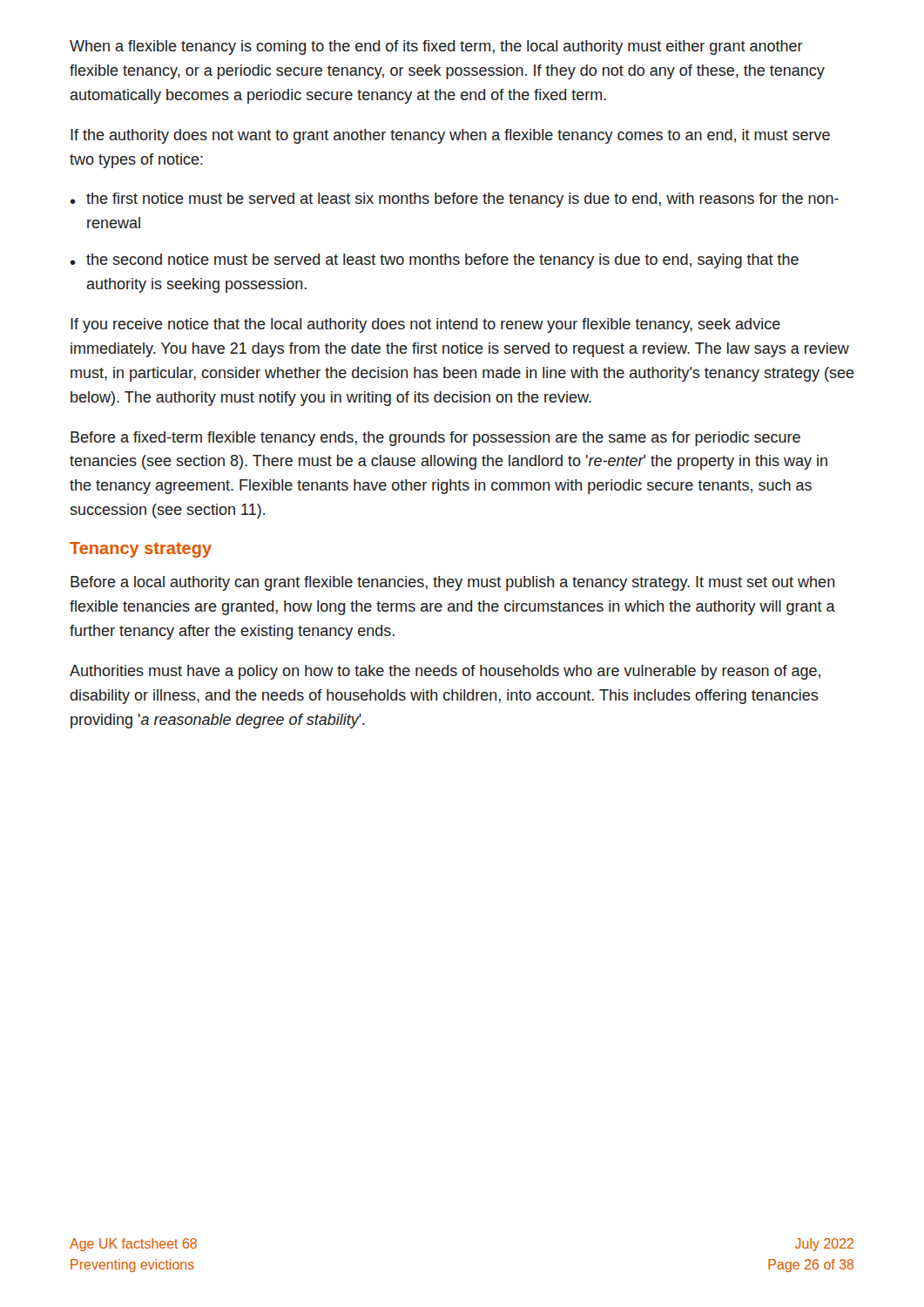The height and width of the screenshot is (1307, 924).
Task: Click the passage that begins "• the first notice must be served"
Action: click(x=462, y=212)
